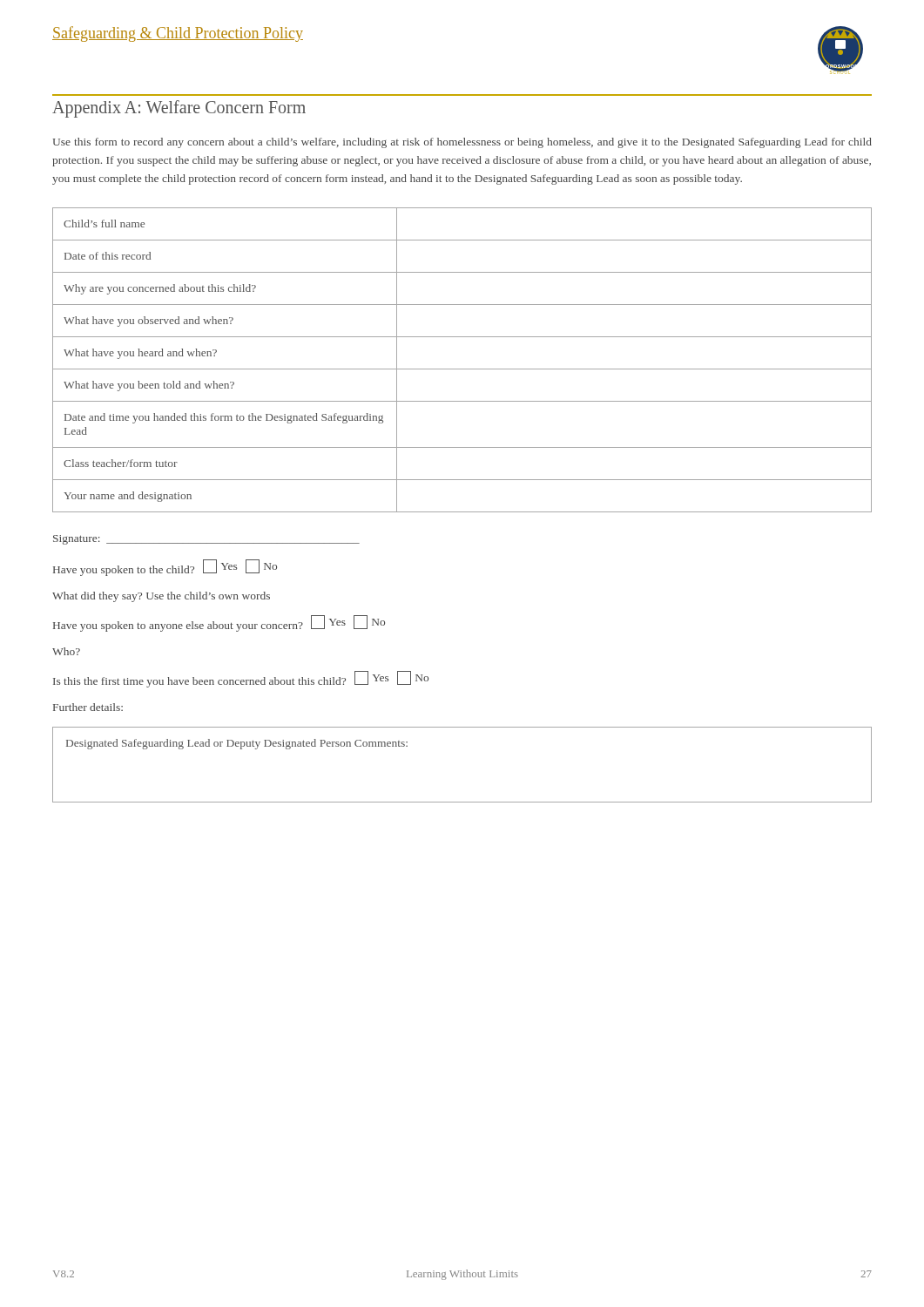Where does it say "Appendix A: Welfare Concern Form"?
The image size is (924, 1307).
coord(179,107)
